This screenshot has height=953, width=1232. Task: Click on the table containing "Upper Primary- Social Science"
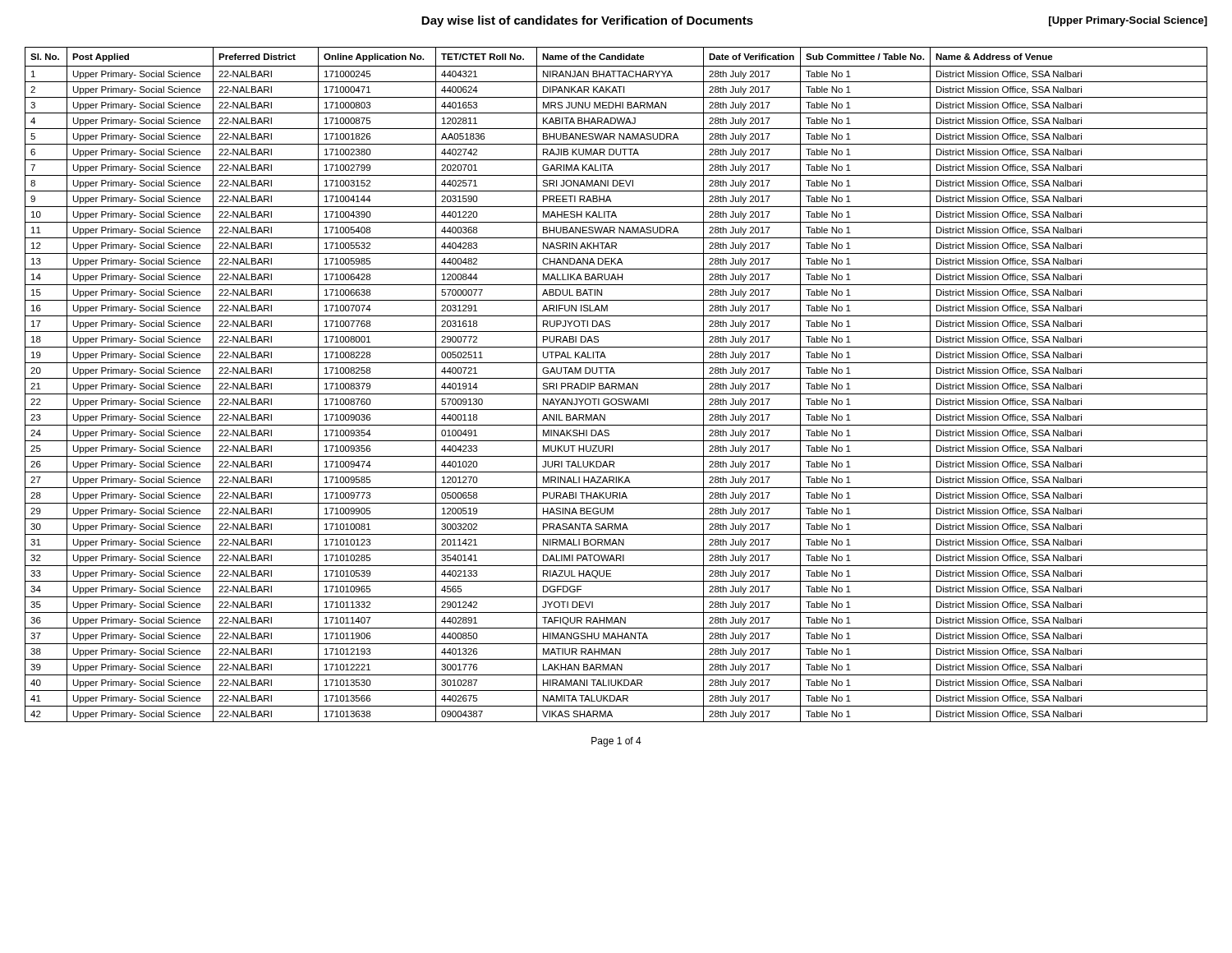tap(616, 380)
